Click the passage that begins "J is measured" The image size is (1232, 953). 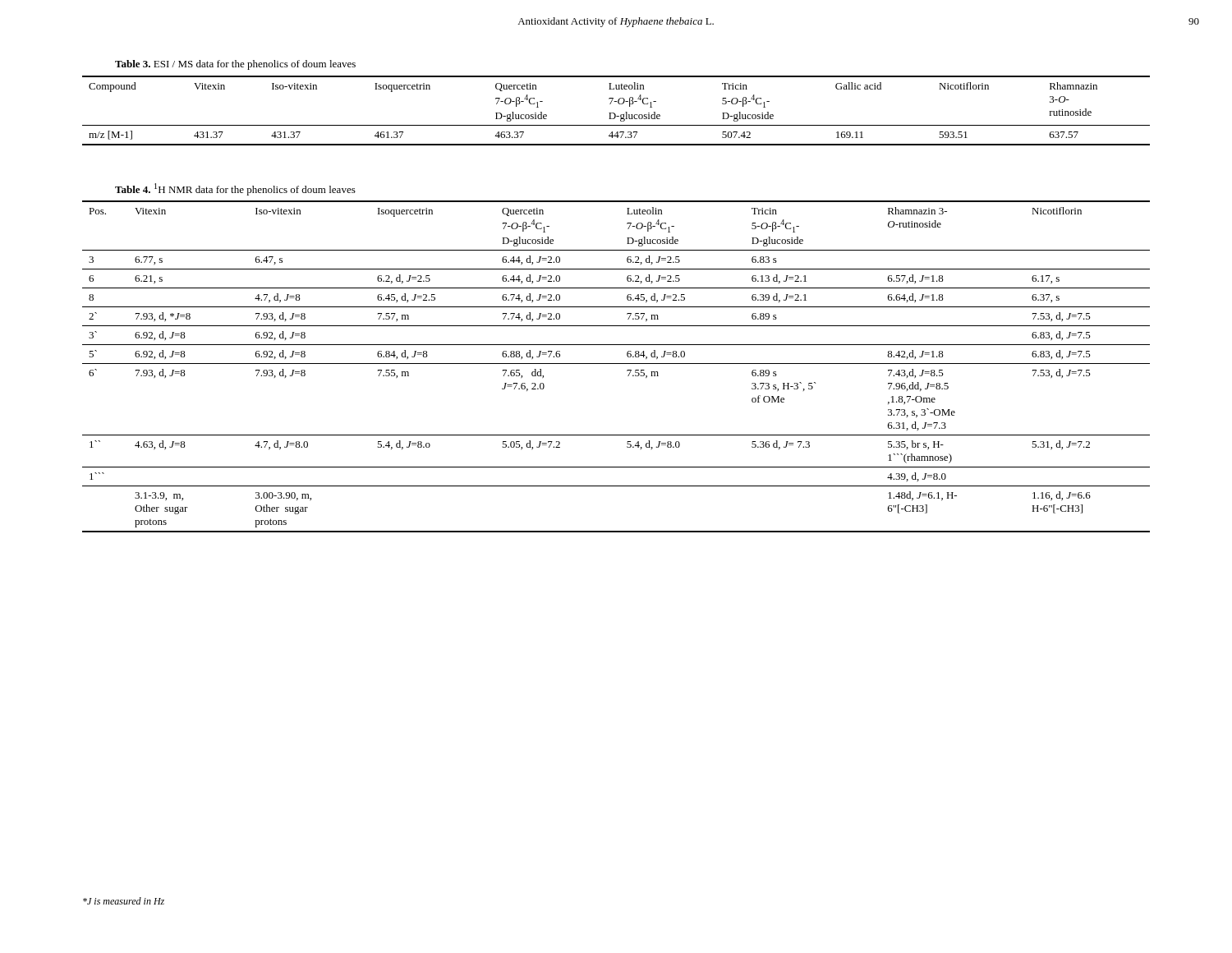coord(123,901)
